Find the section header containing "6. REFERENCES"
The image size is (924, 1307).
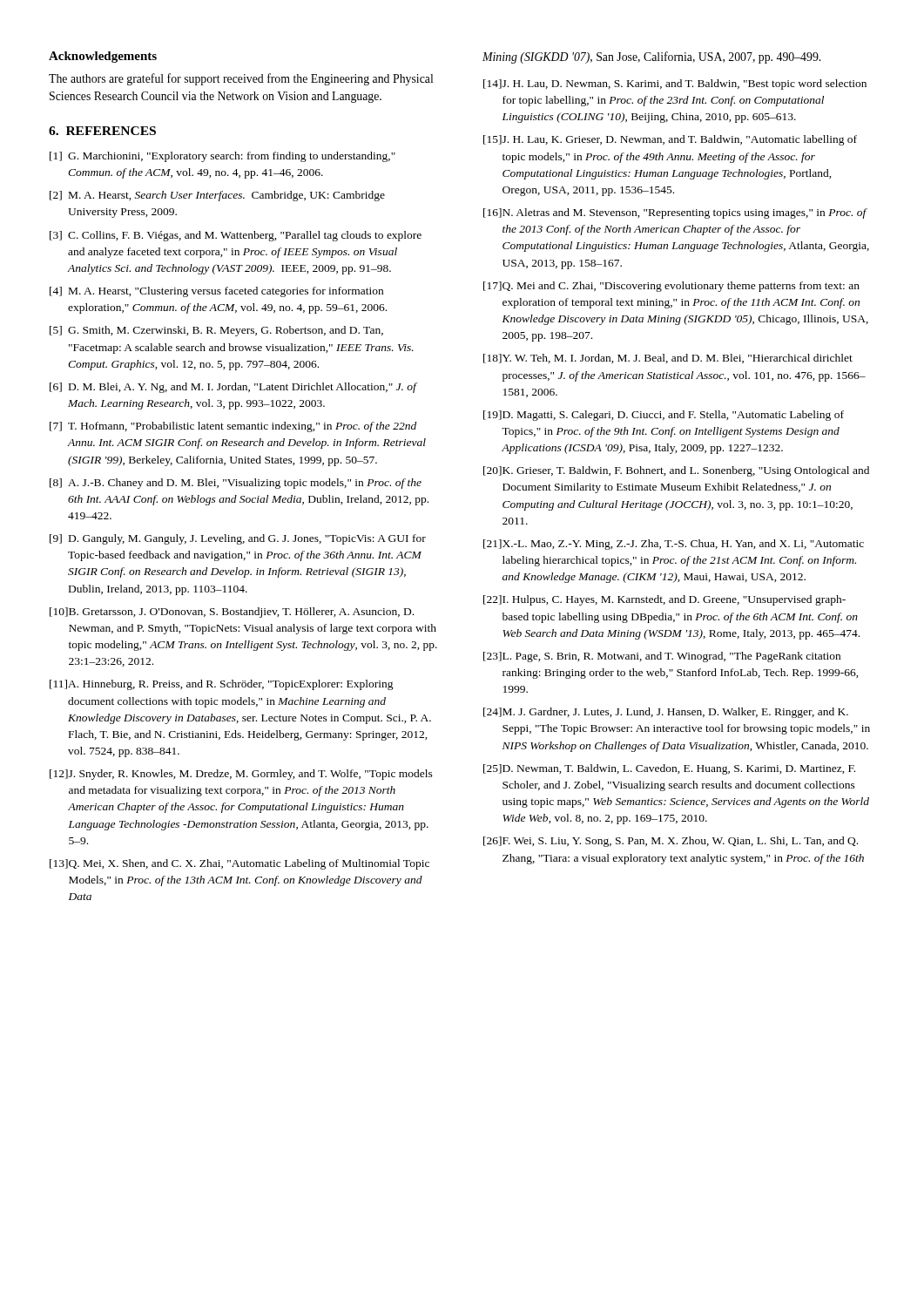[103, 130]
